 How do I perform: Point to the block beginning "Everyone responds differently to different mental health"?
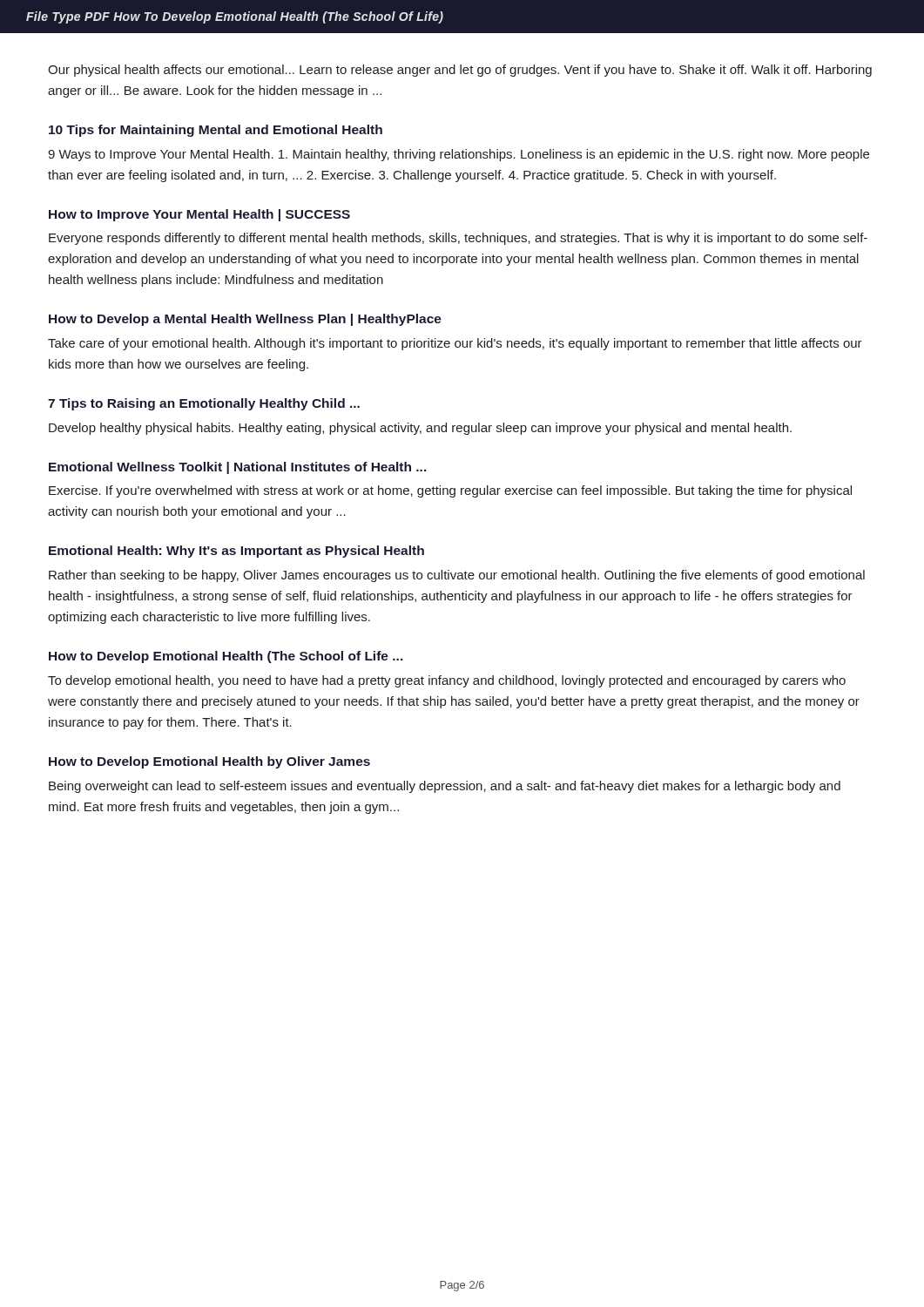click(458, 259)
